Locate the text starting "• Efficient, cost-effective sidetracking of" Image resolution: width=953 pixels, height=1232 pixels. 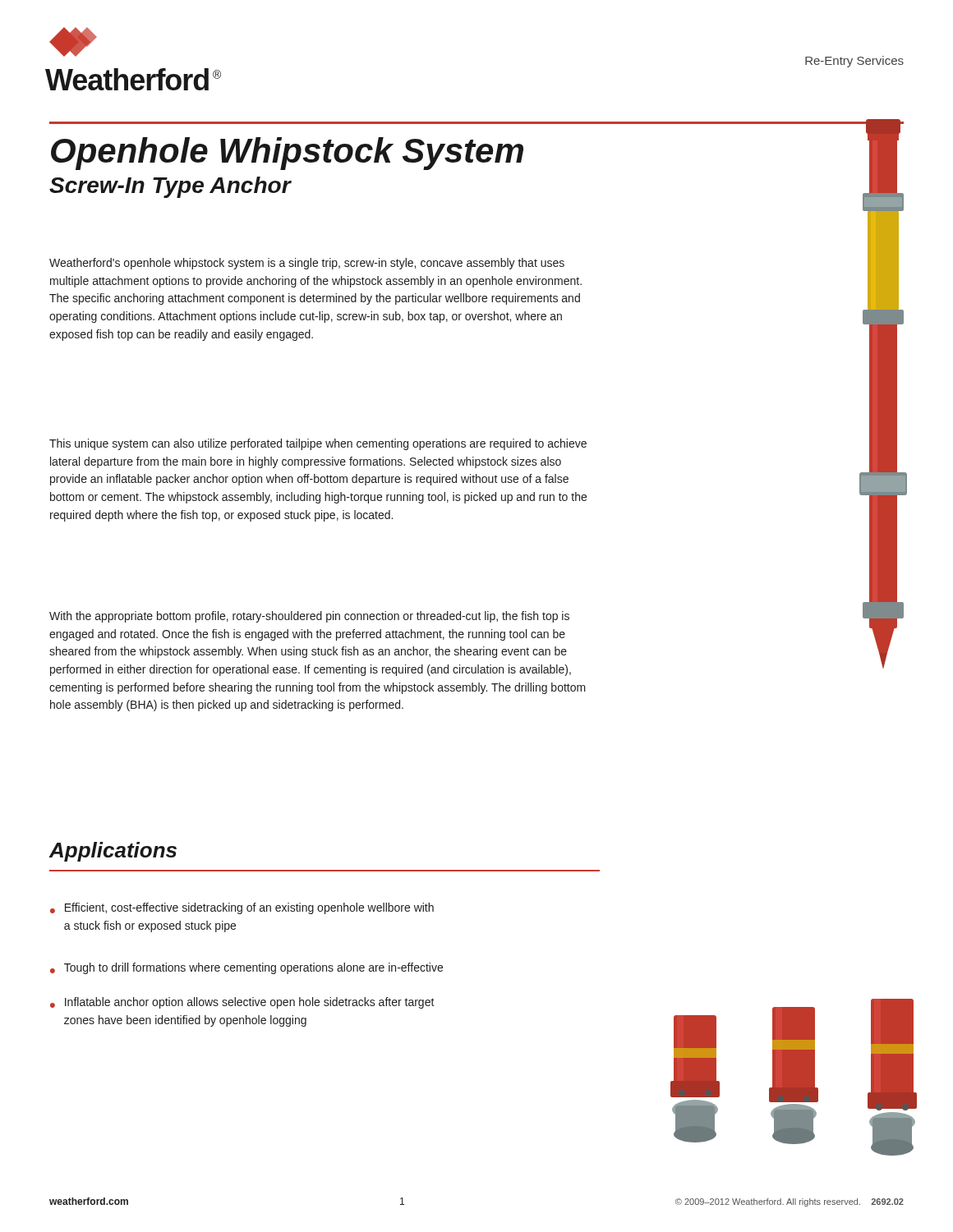coord(242,917)
